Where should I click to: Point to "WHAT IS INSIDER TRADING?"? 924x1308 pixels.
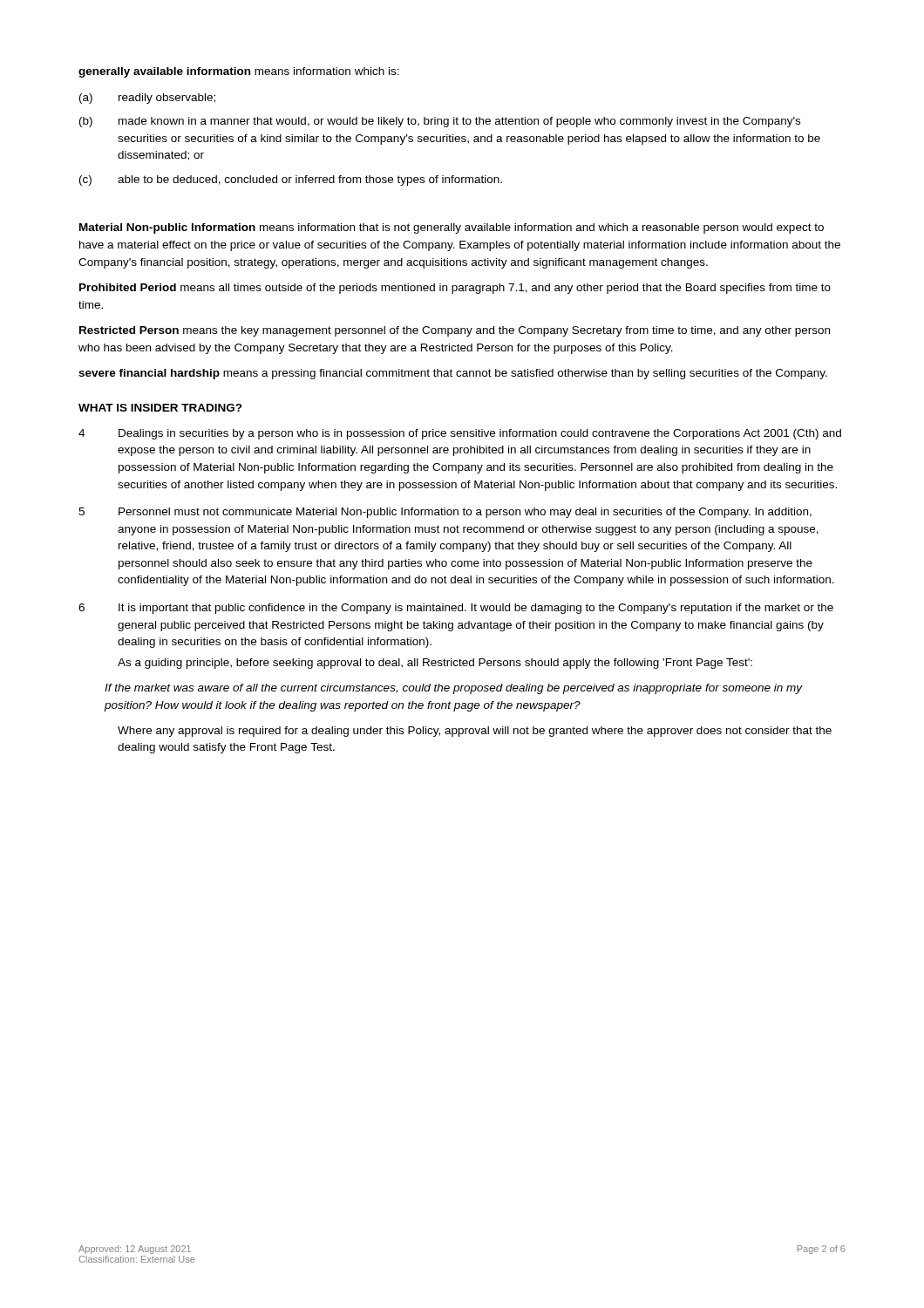[x=160, y=408]
